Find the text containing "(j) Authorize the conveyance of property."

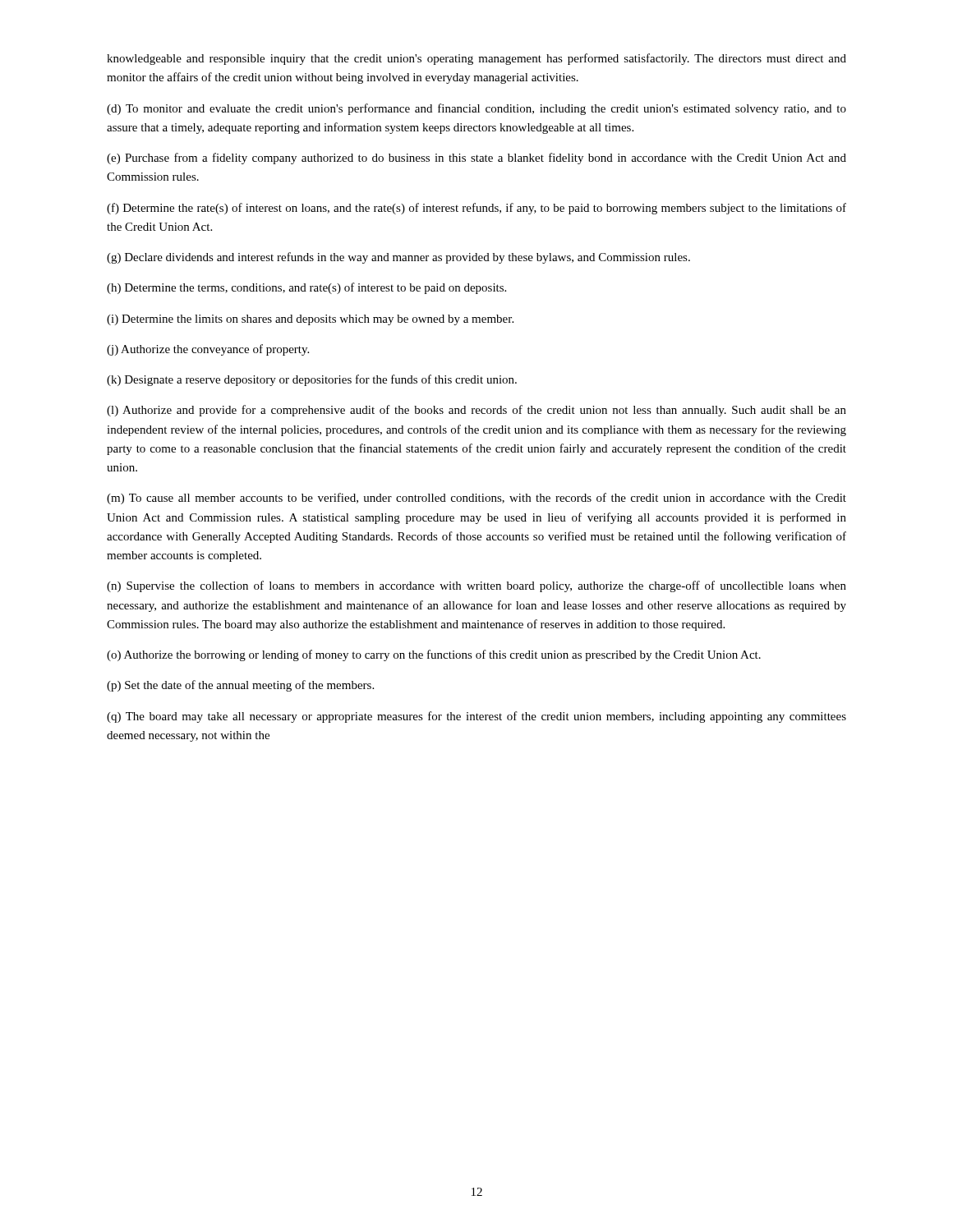tap(208, 349)
